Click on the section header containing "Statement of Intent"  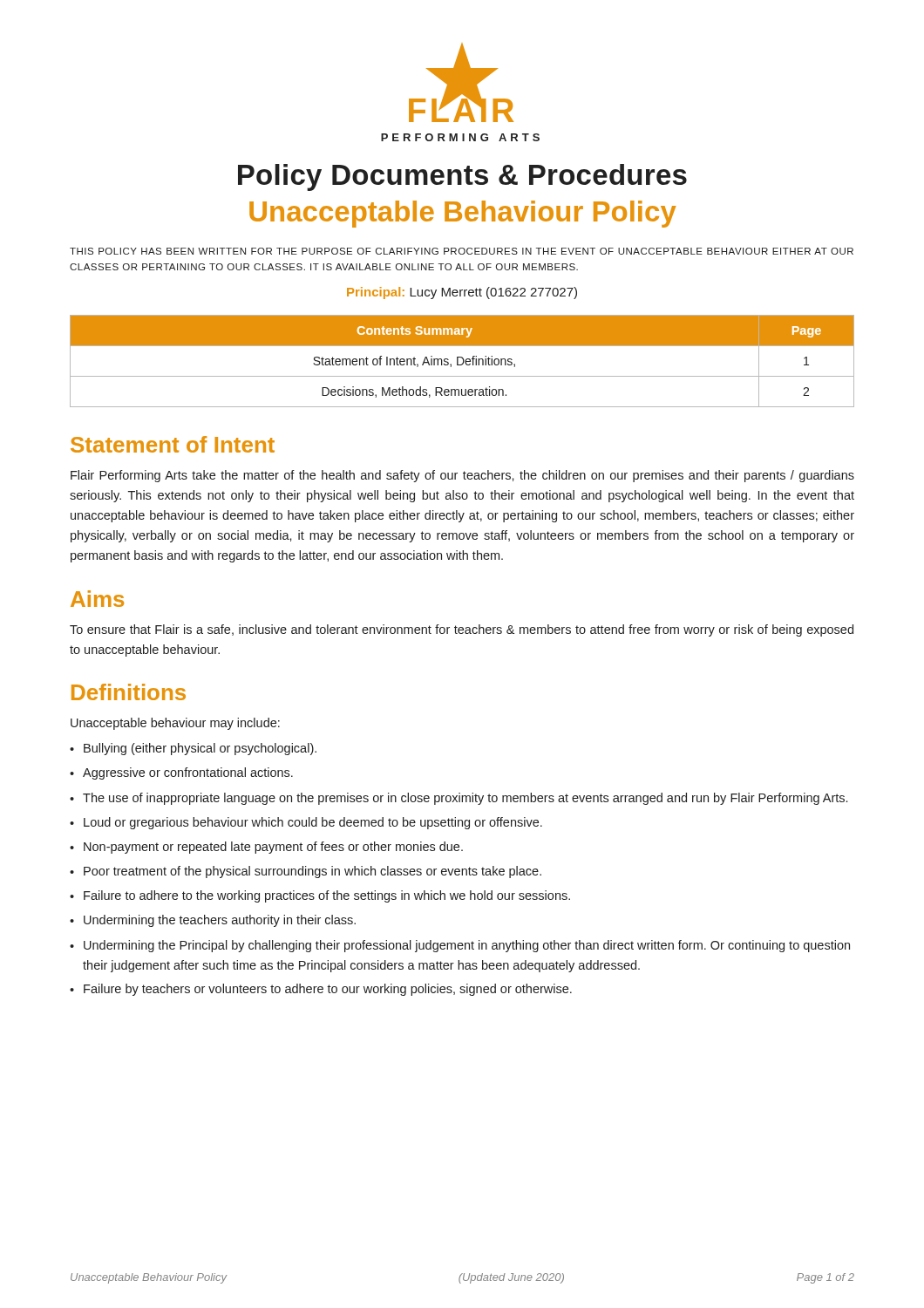[x=172, y=444]
